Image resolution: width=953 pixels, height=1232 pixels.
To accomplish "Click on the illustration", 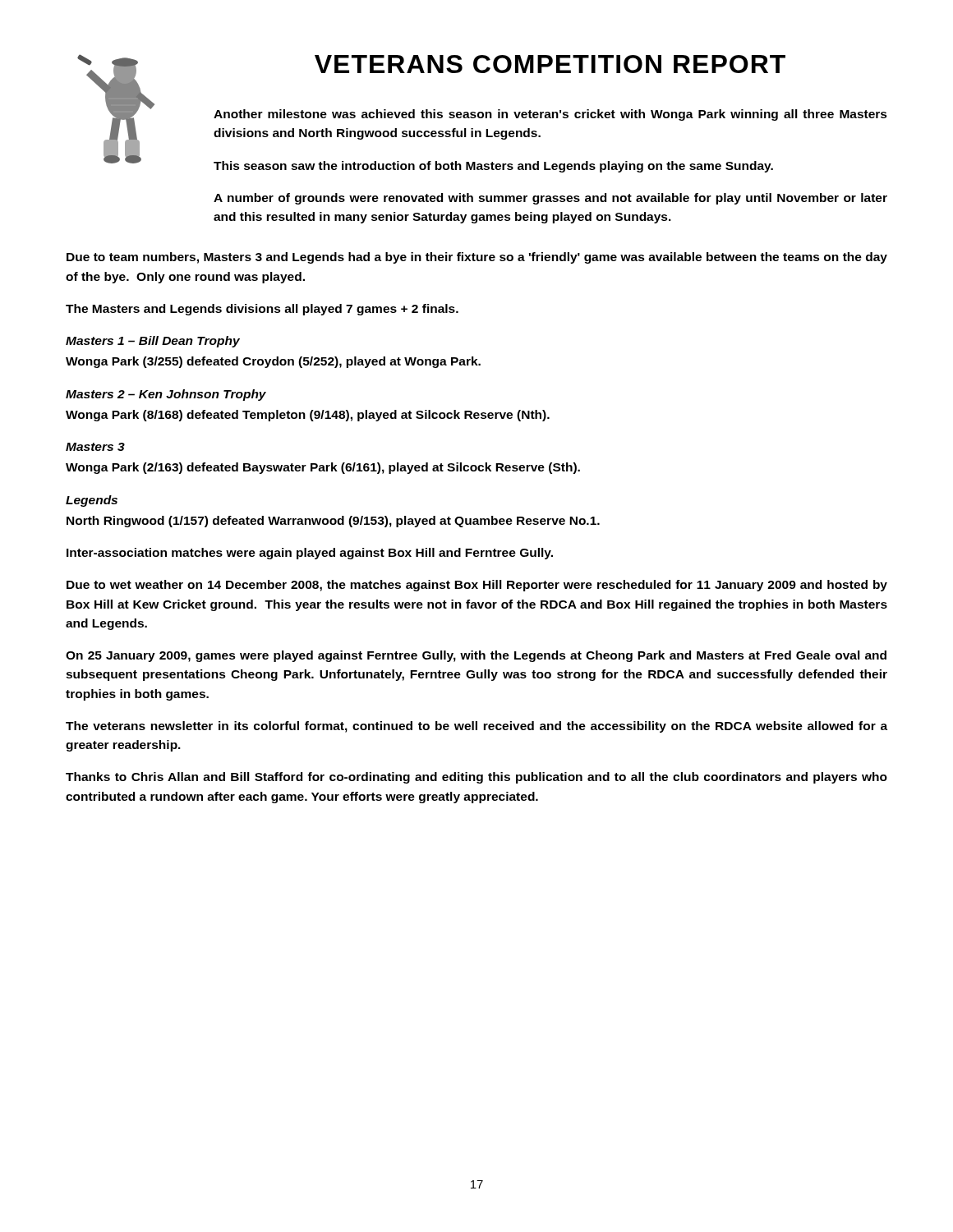I will [x=131, y=117].
